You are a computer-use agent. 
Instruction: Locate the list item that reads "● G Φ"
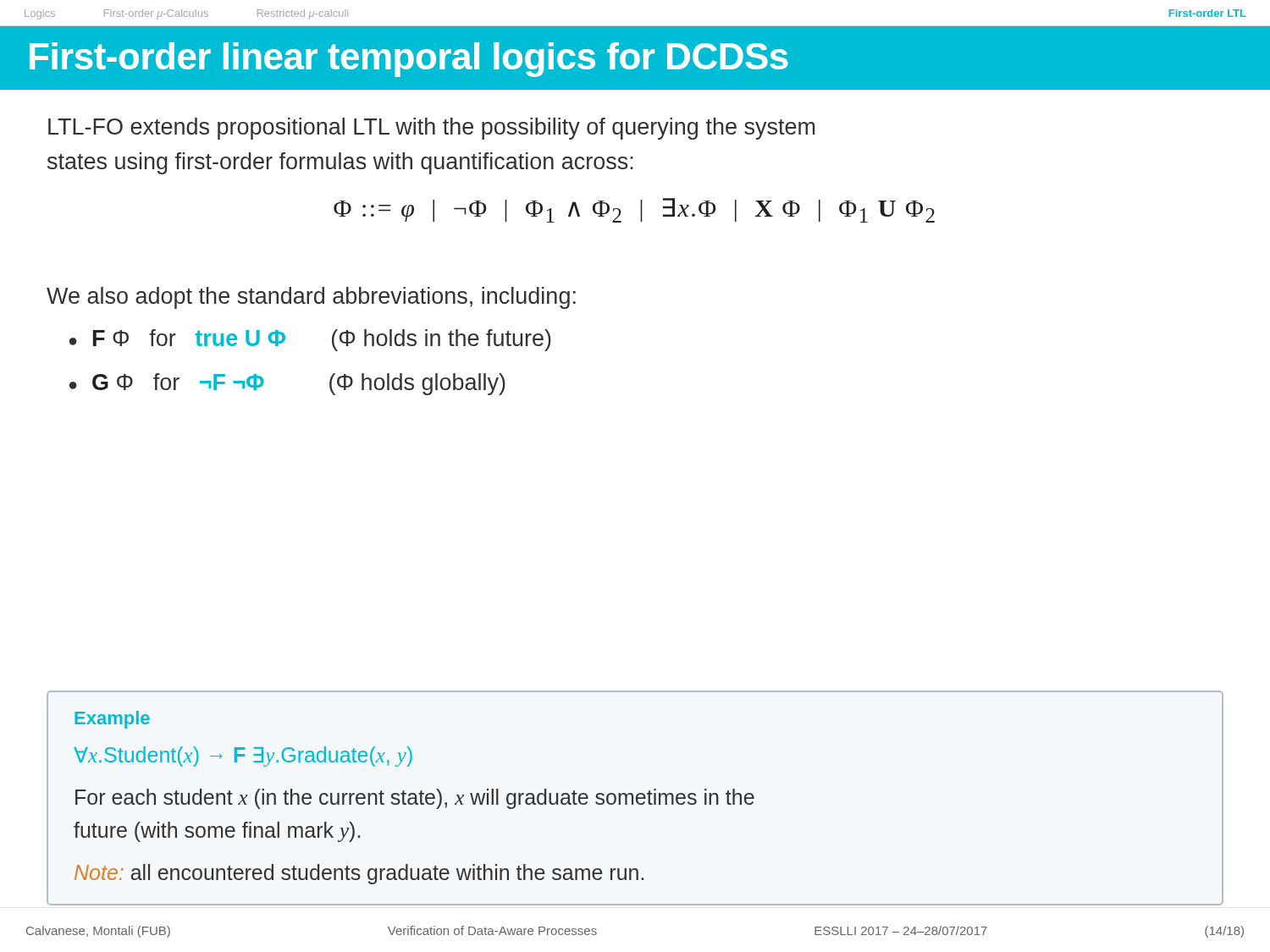(x=162, y=384)
